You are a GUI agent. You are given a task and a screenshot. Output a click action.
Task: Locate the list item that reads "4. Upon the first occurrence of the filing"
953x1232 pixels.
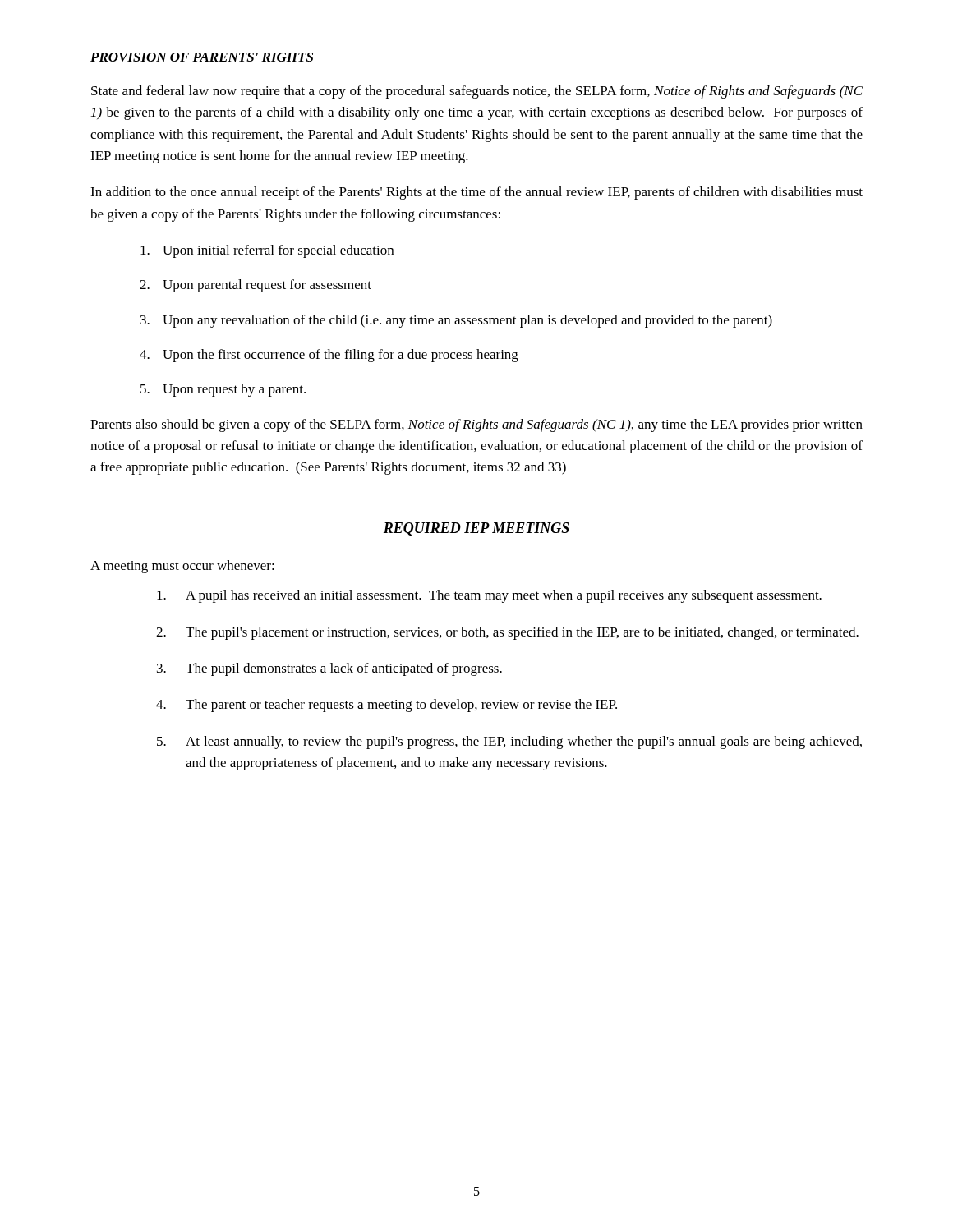(501, 355)
